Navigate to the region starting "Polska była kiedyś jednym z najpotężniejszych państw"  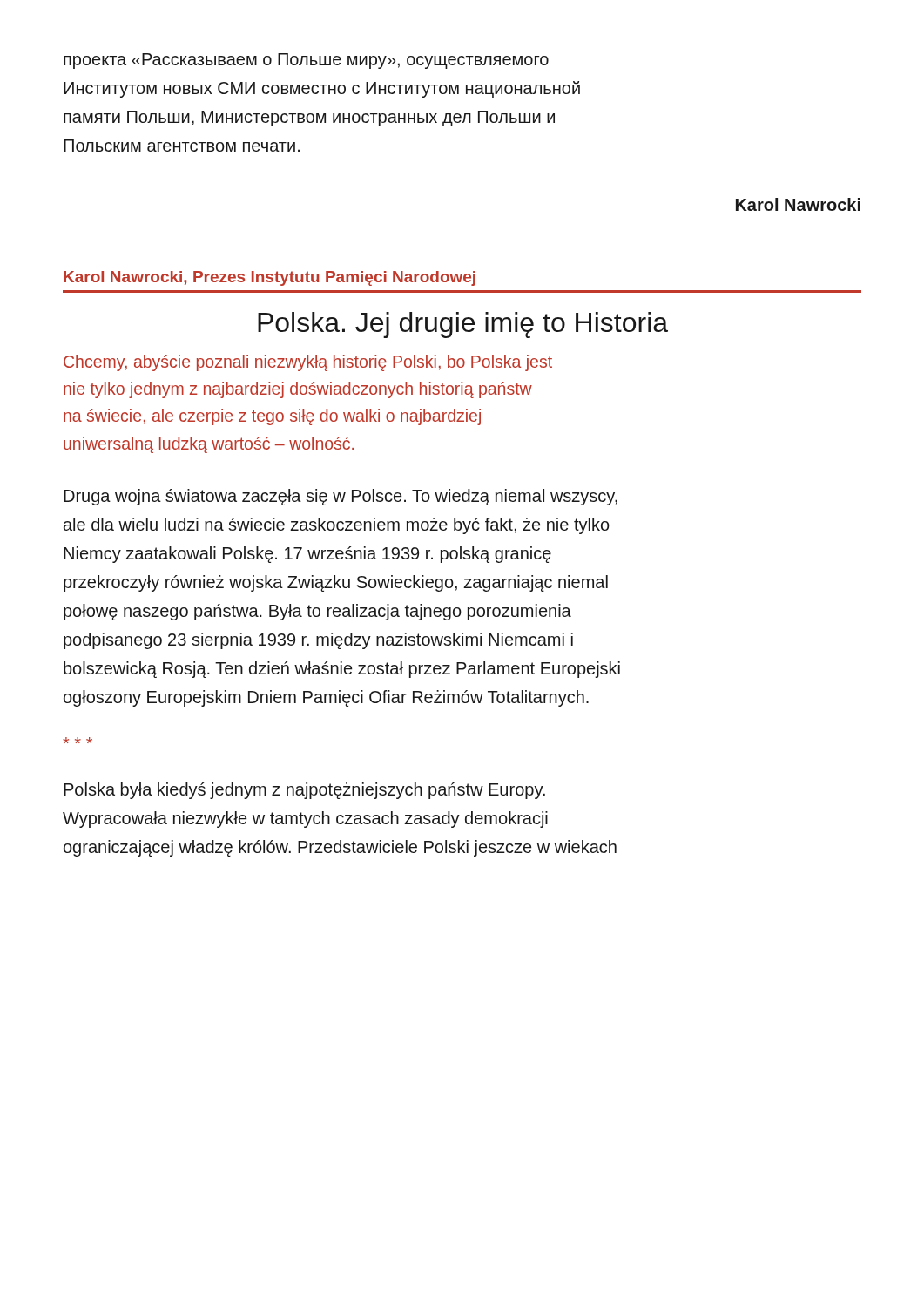(x=340, y=818)
